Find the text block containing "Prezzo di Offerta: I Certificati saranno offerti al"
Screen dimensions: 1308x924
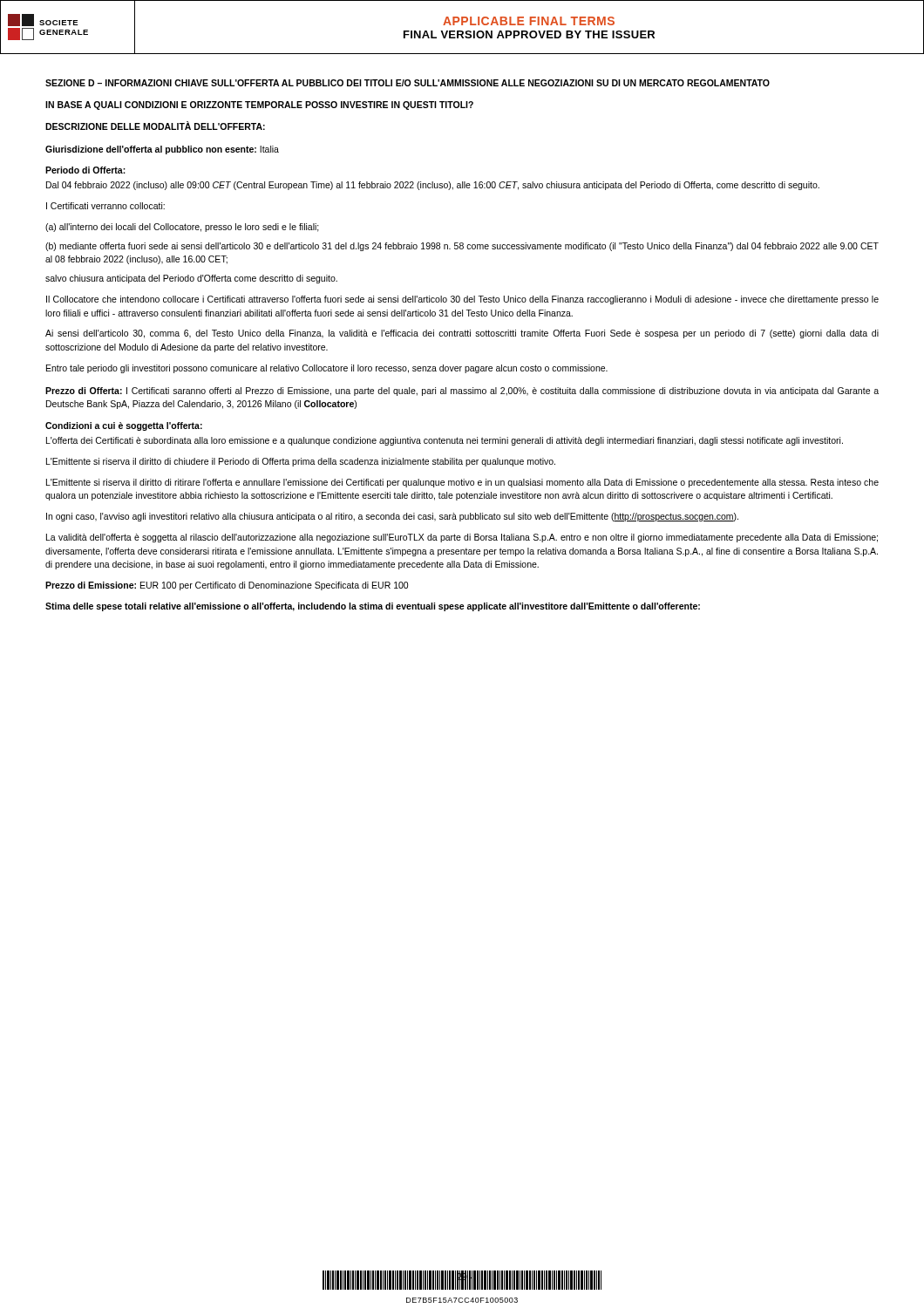pos(462,397)
